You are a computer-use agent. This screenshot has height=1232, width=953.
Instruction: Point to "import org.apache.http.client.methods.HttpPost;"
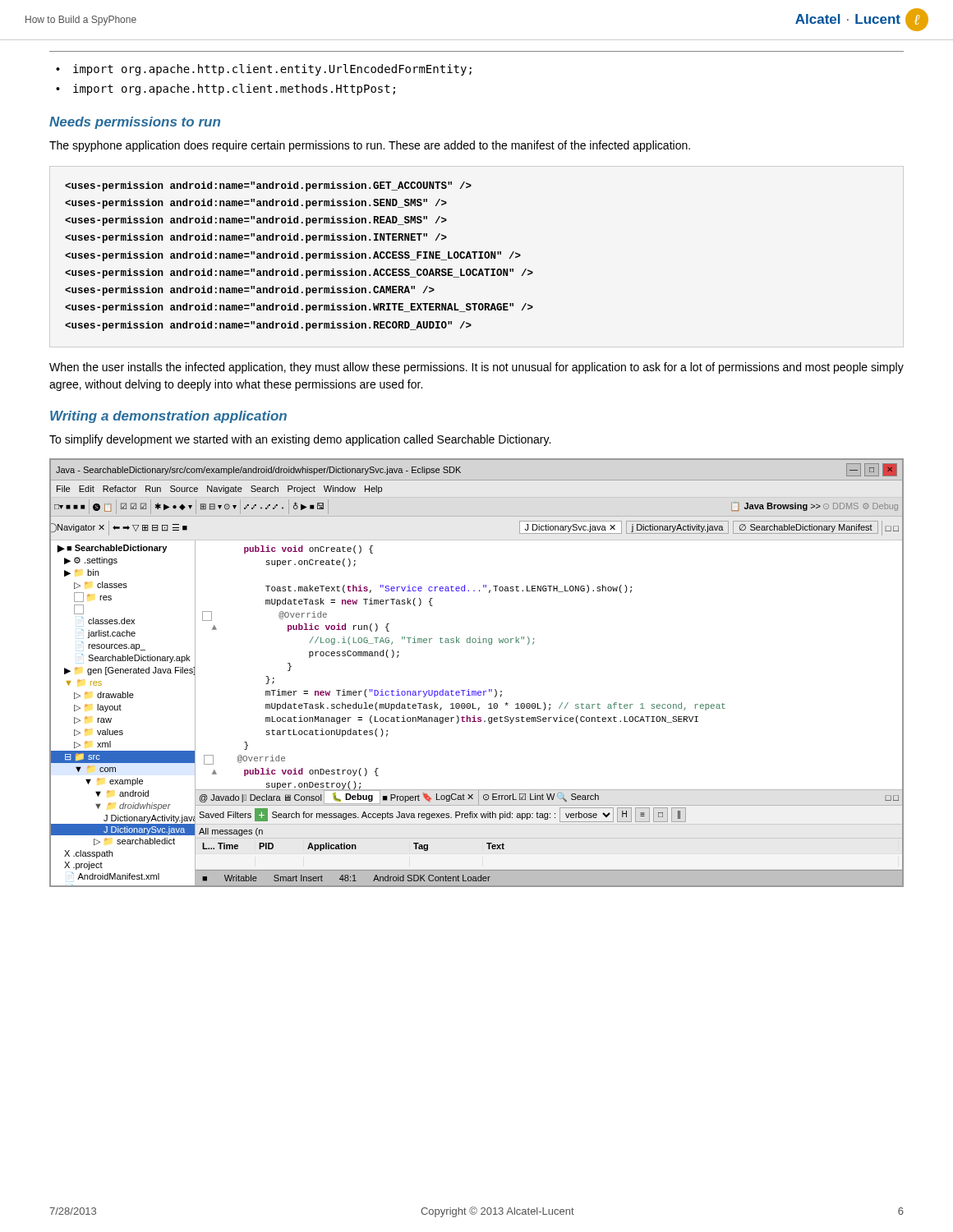235,89
